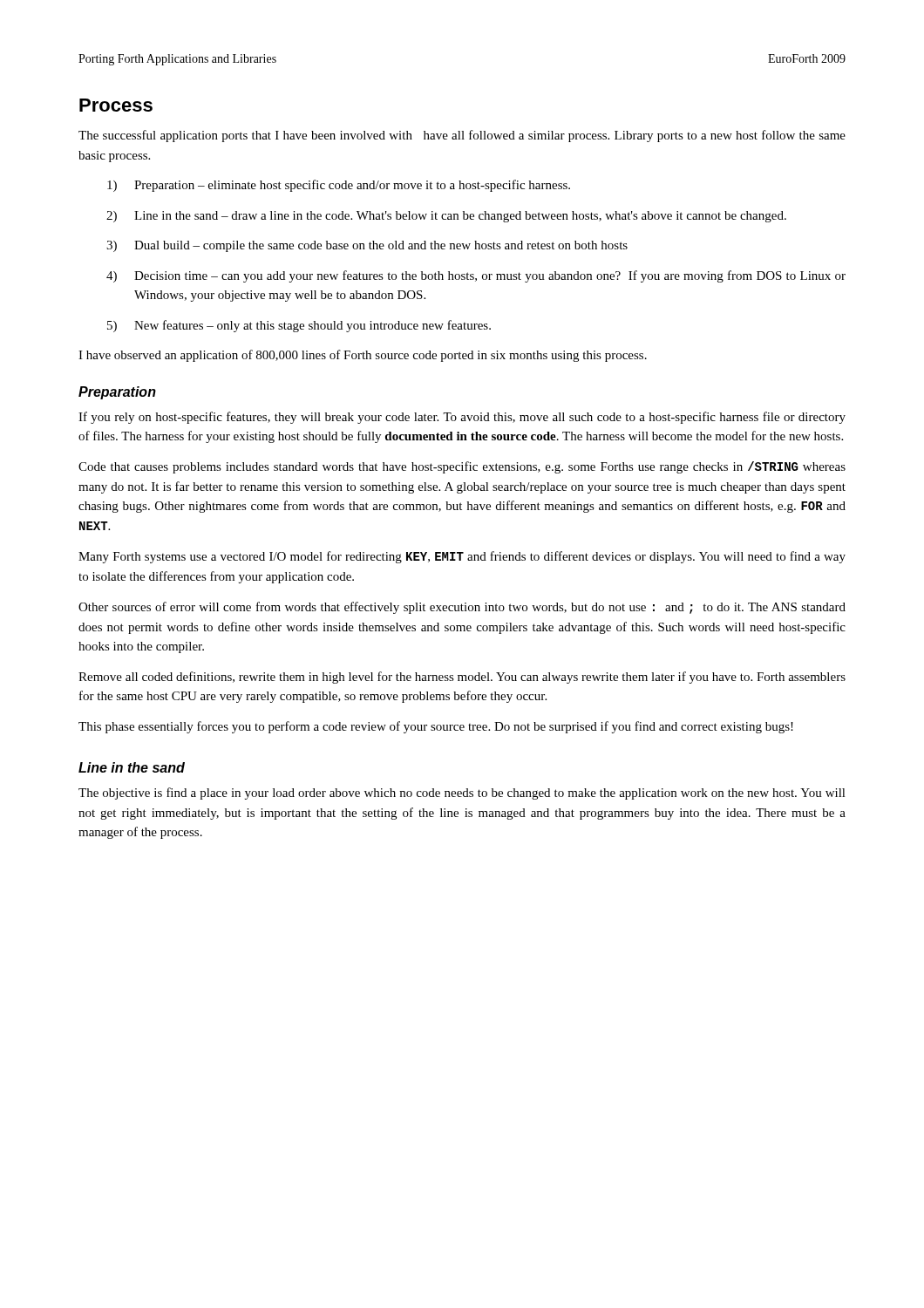Viewport: 924px width, 1308px height.
Task: Navigate to the block starting "4) Decision time"
Action: (x=462, y=285)
